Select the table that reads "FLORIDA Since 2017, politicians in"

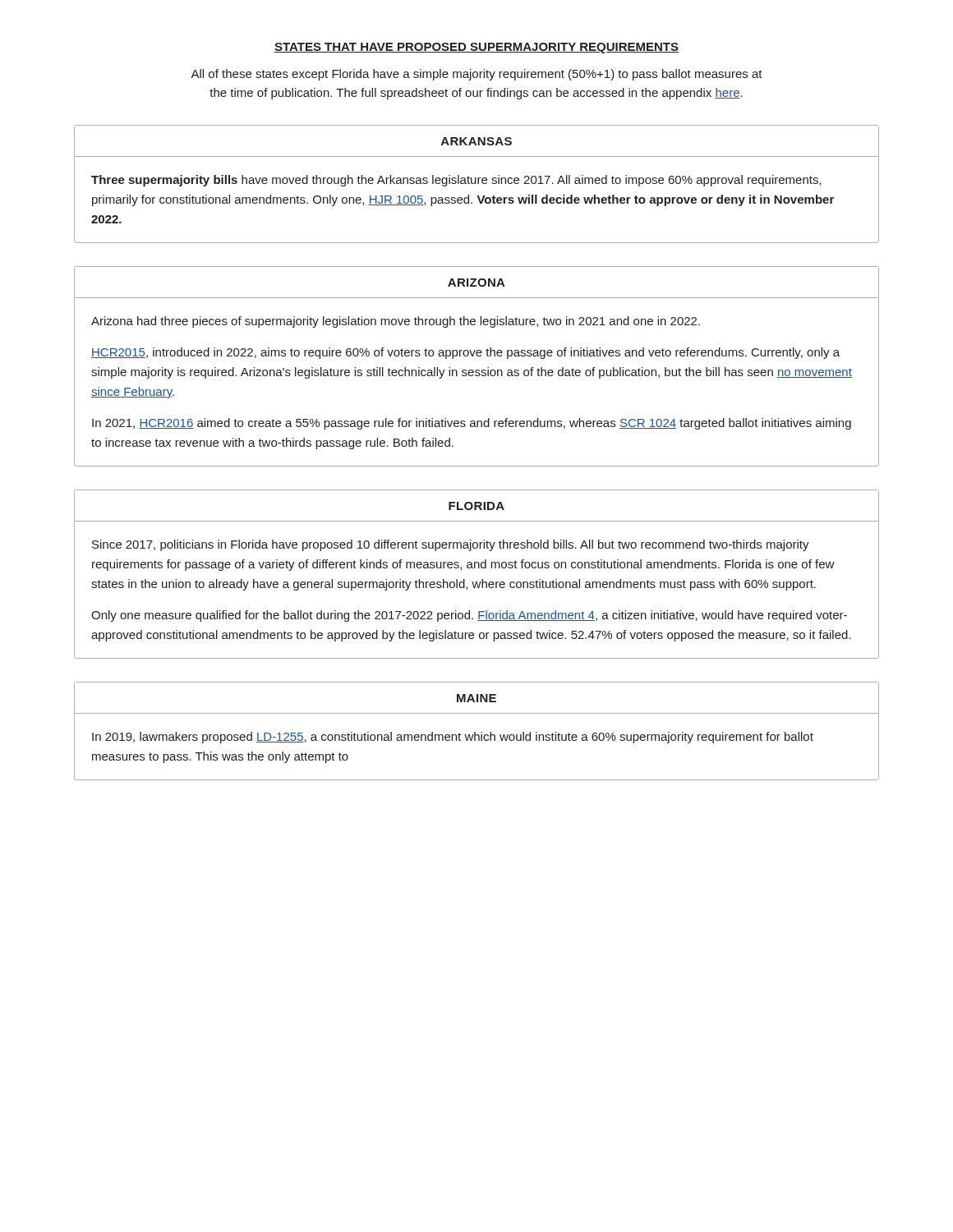coord(476,574)
